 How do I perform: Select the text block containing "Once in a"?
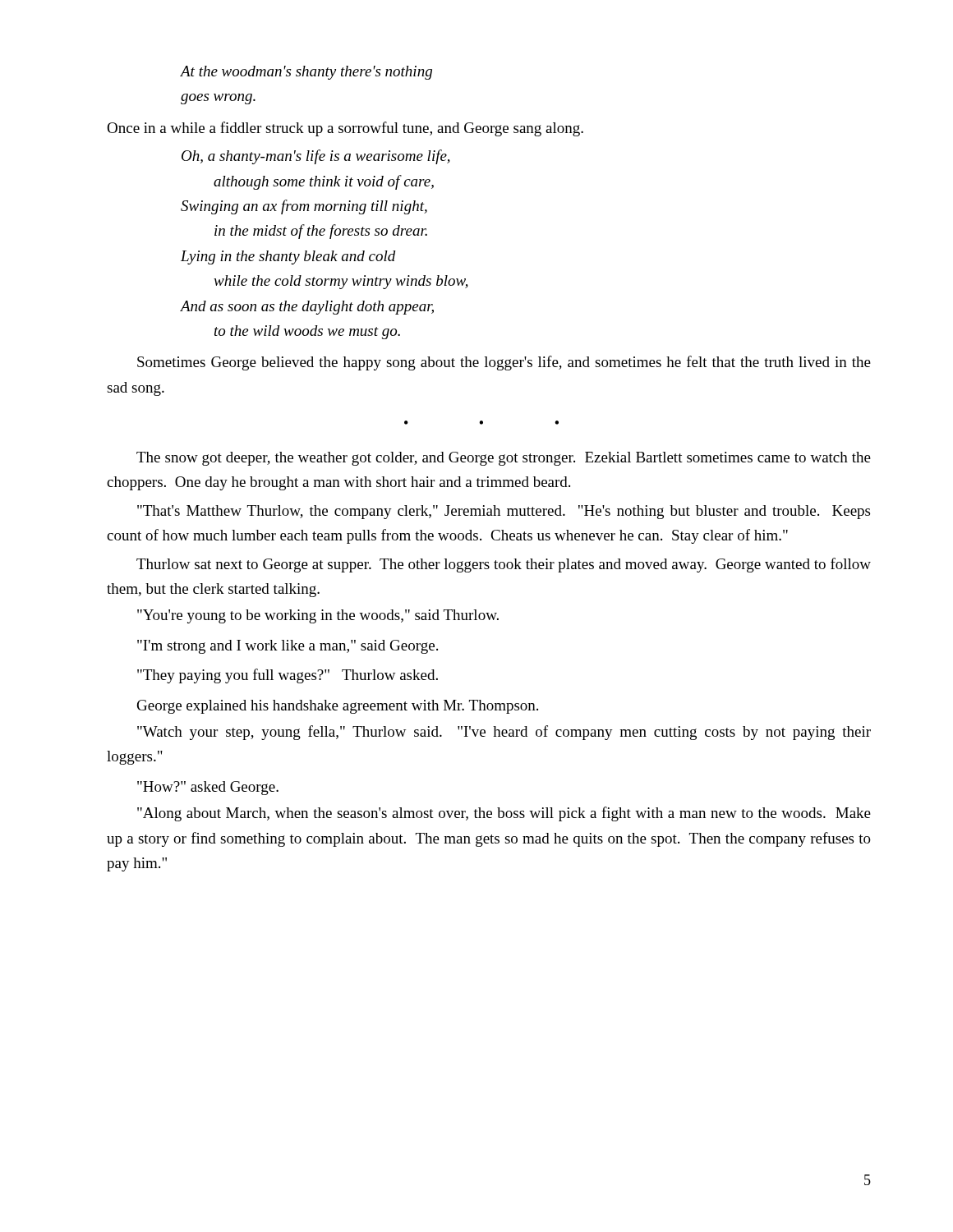[x=346, y=128]
